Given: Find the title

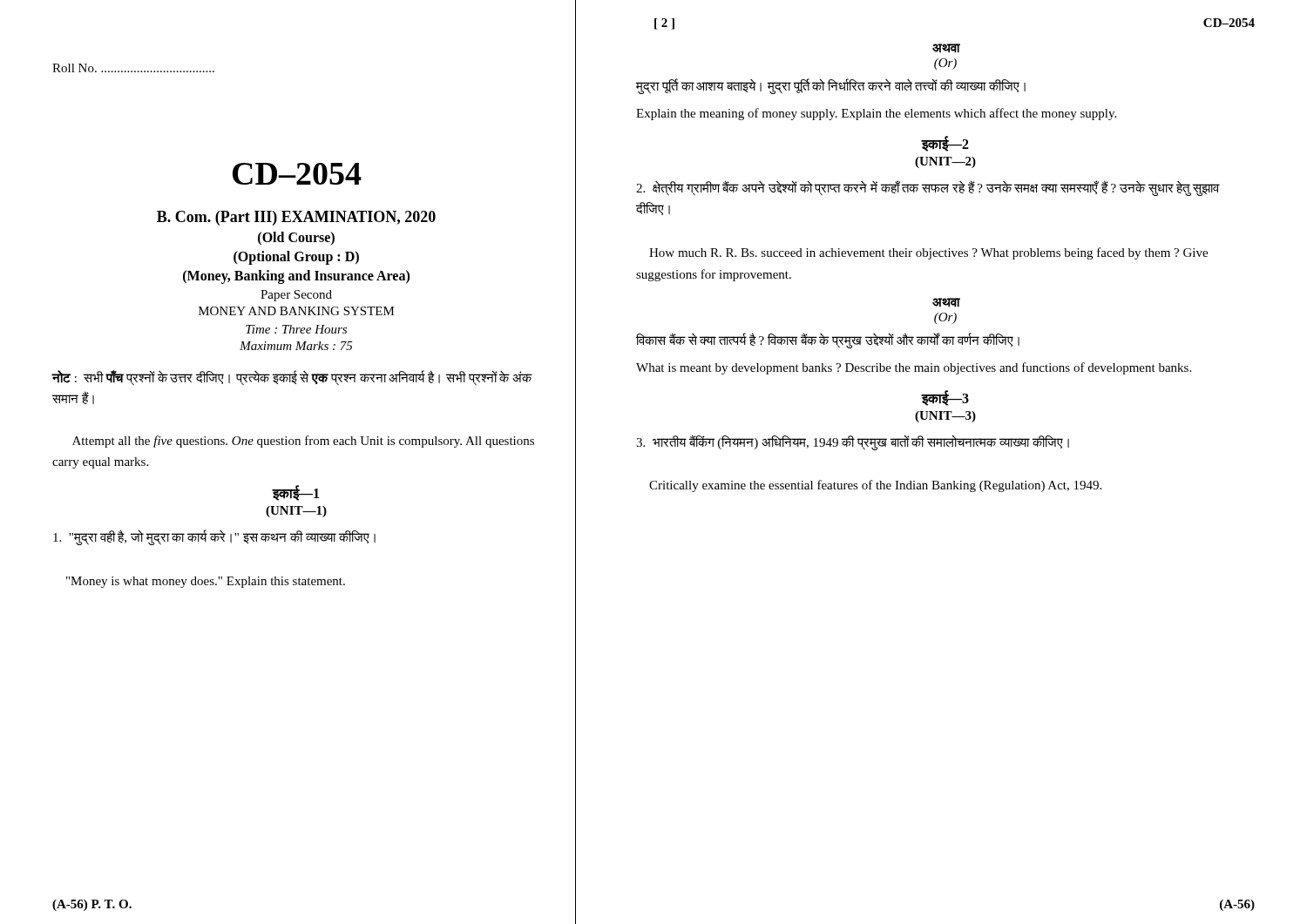Looking at the screenshot, I should pyautogui.click(x=296, y=173).
